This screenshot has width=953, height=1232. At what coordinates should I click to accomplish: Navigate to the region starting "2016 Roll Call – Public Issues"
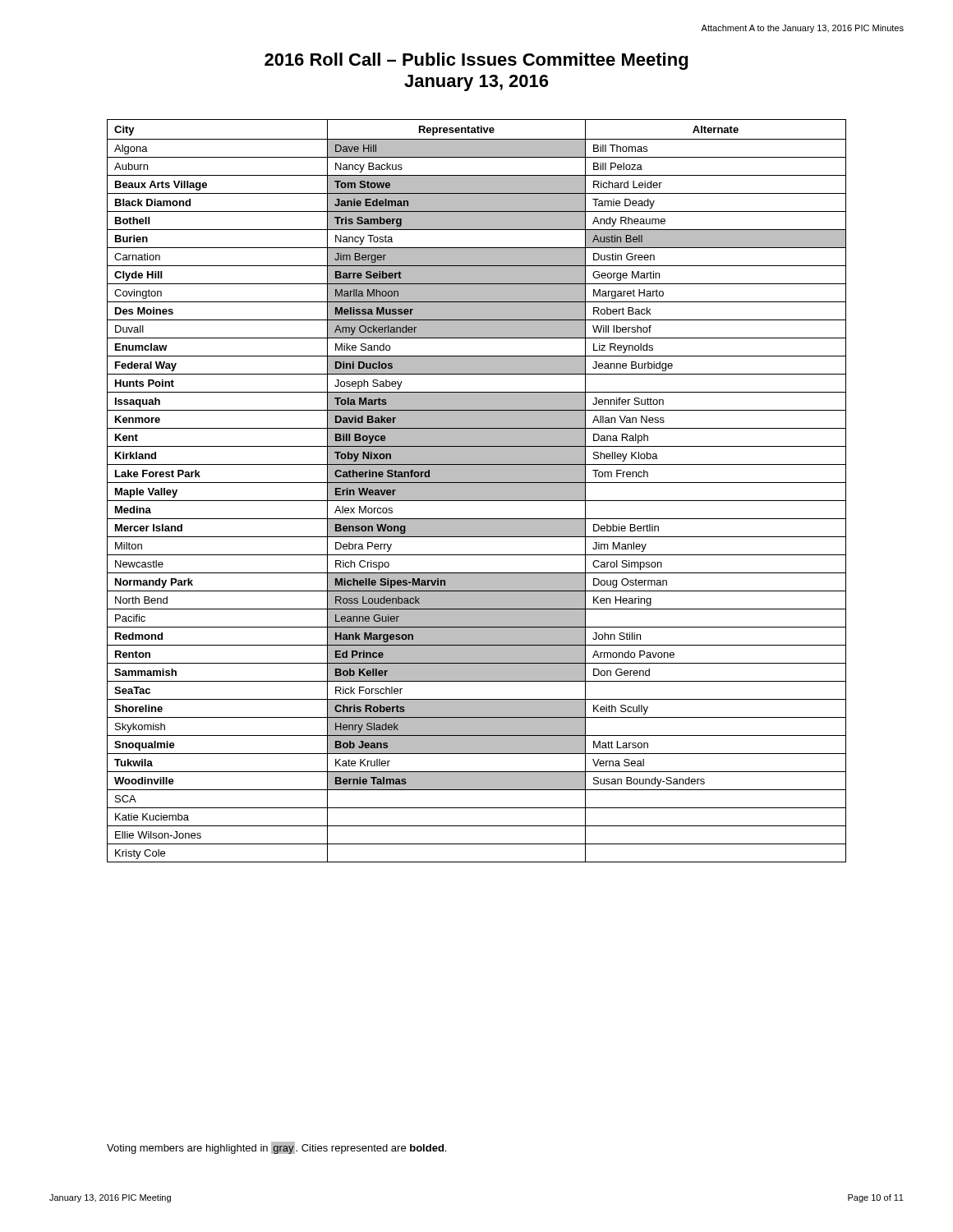coord(476,71)
